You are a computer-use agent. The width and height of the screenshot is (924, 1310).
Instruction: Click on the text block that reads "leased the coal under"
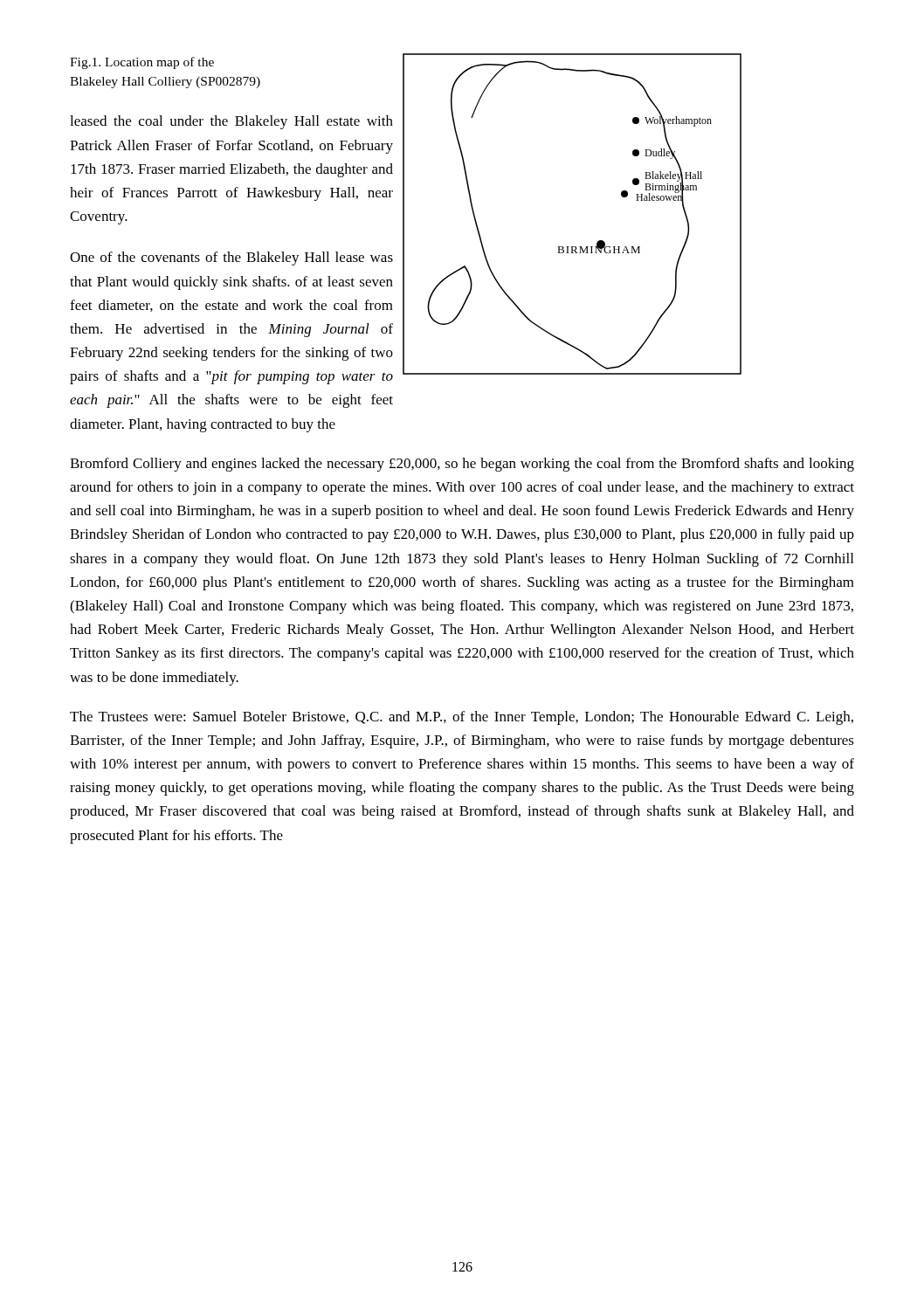231,169
